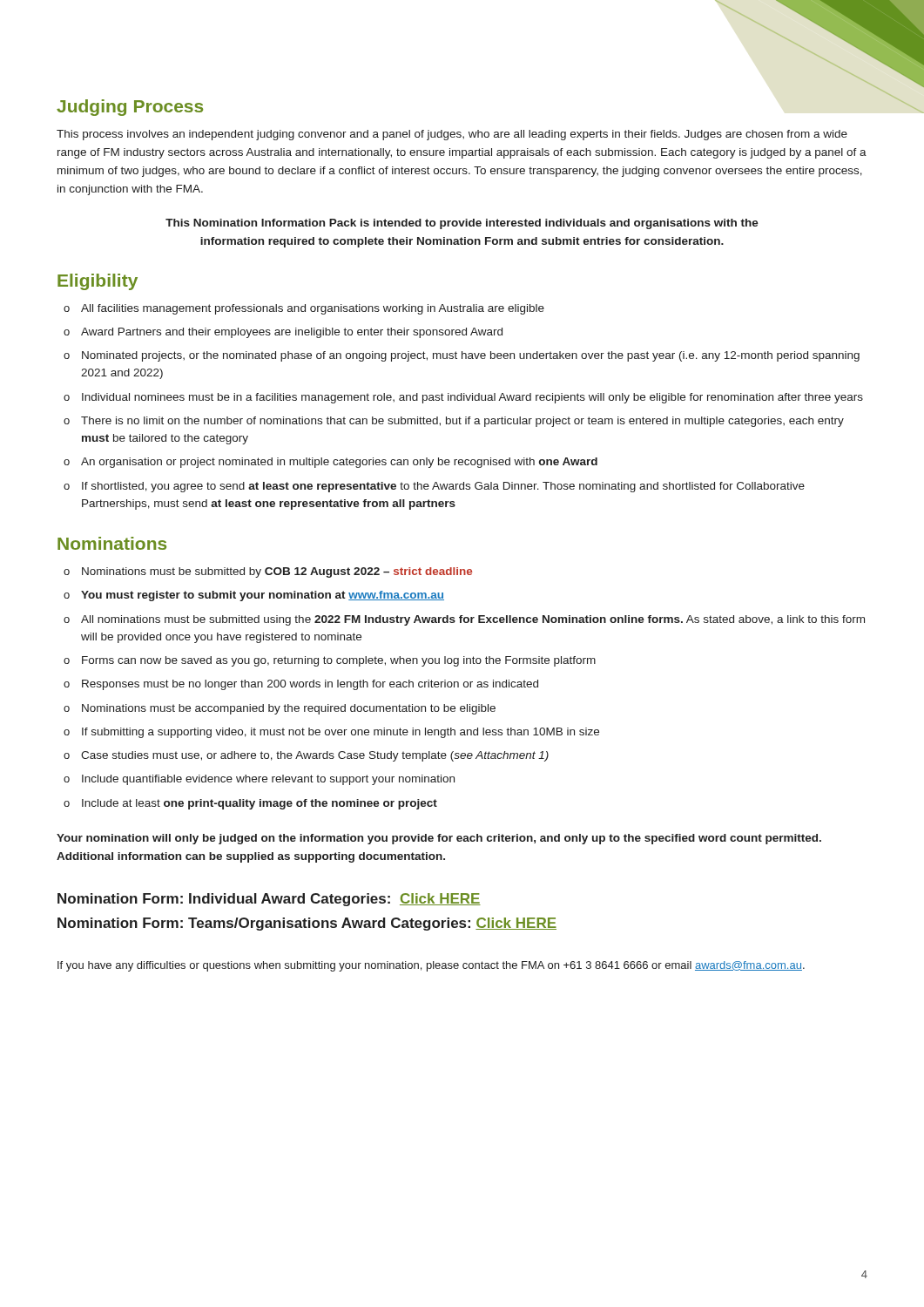Locate the list item containing "You must register to"
Screen dimensions: 1307x924
(x=263, y=595)
